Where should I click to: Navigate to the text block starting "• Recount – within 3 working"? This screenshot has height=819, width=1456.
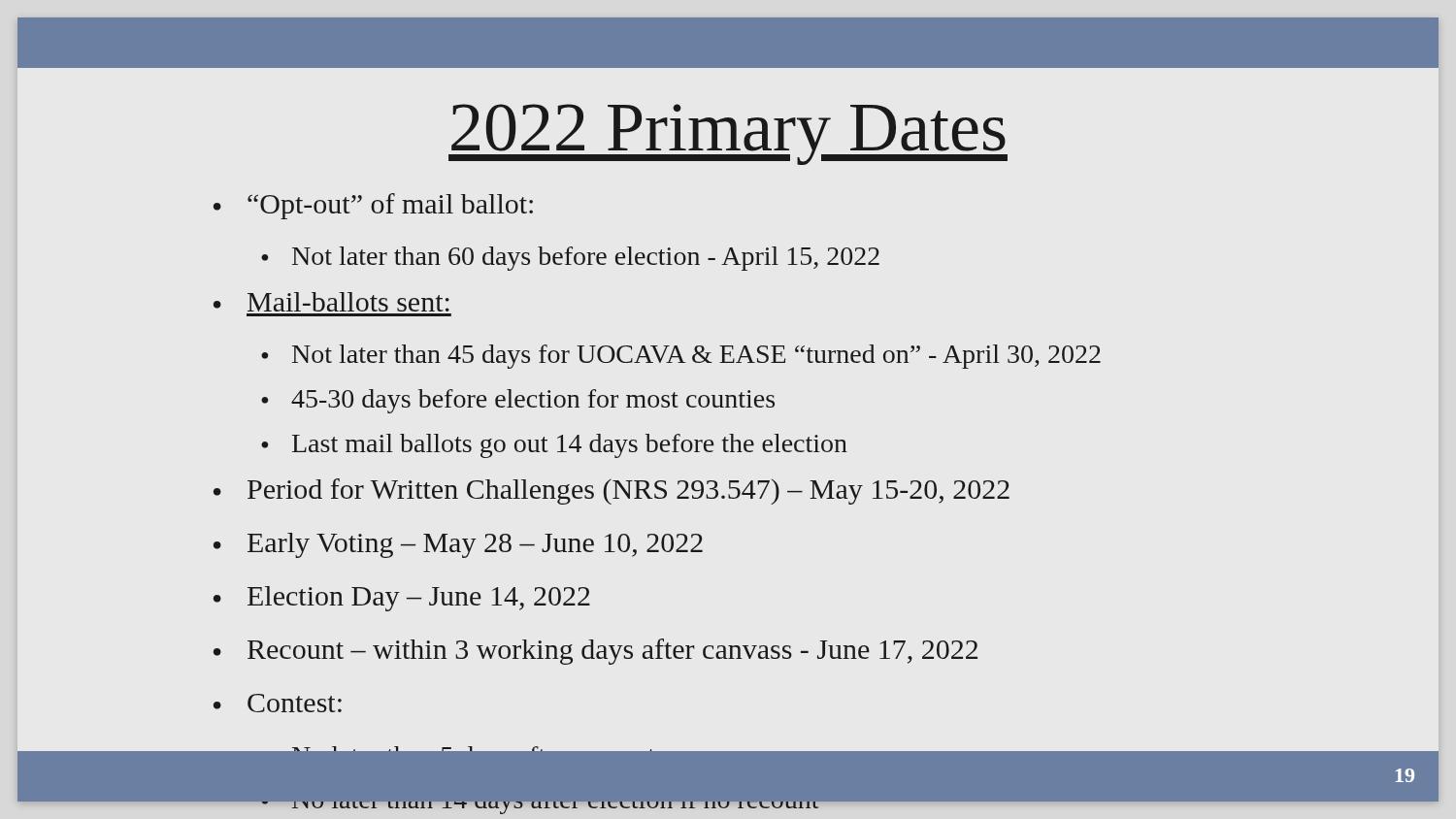595,652
